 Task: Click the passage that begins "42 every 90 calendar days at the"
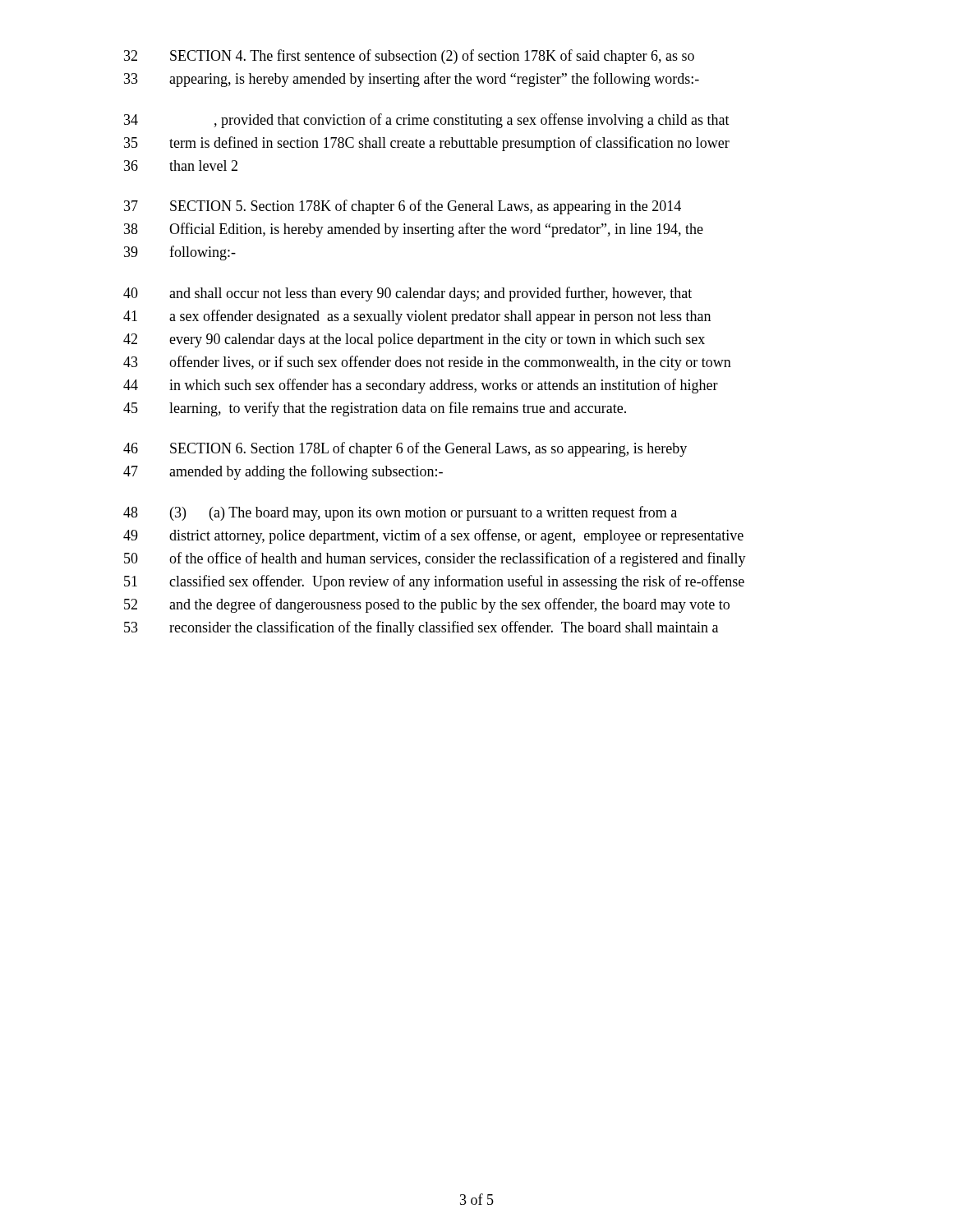coord(485,340)
